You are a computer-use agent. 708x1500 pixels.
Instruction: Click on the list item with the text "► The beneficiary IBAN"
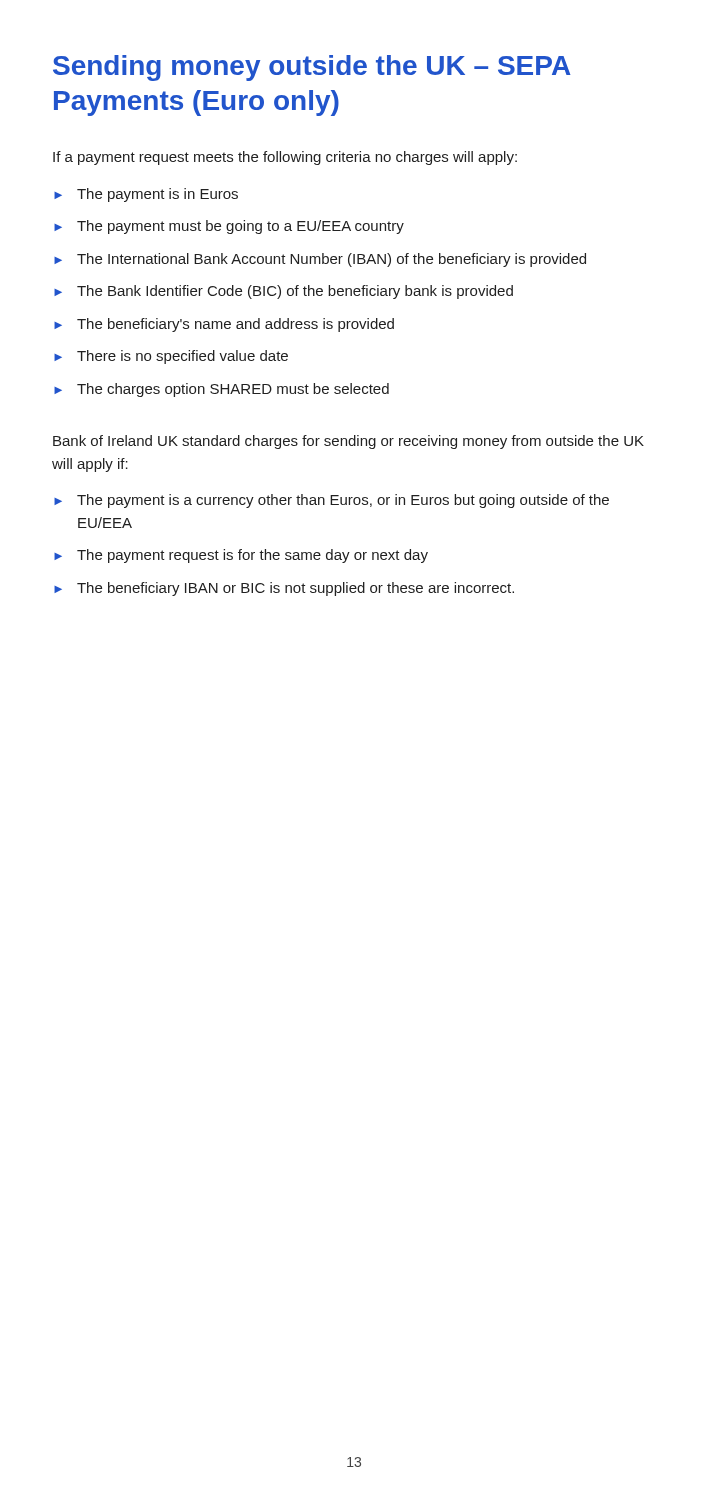pos(354,588)
